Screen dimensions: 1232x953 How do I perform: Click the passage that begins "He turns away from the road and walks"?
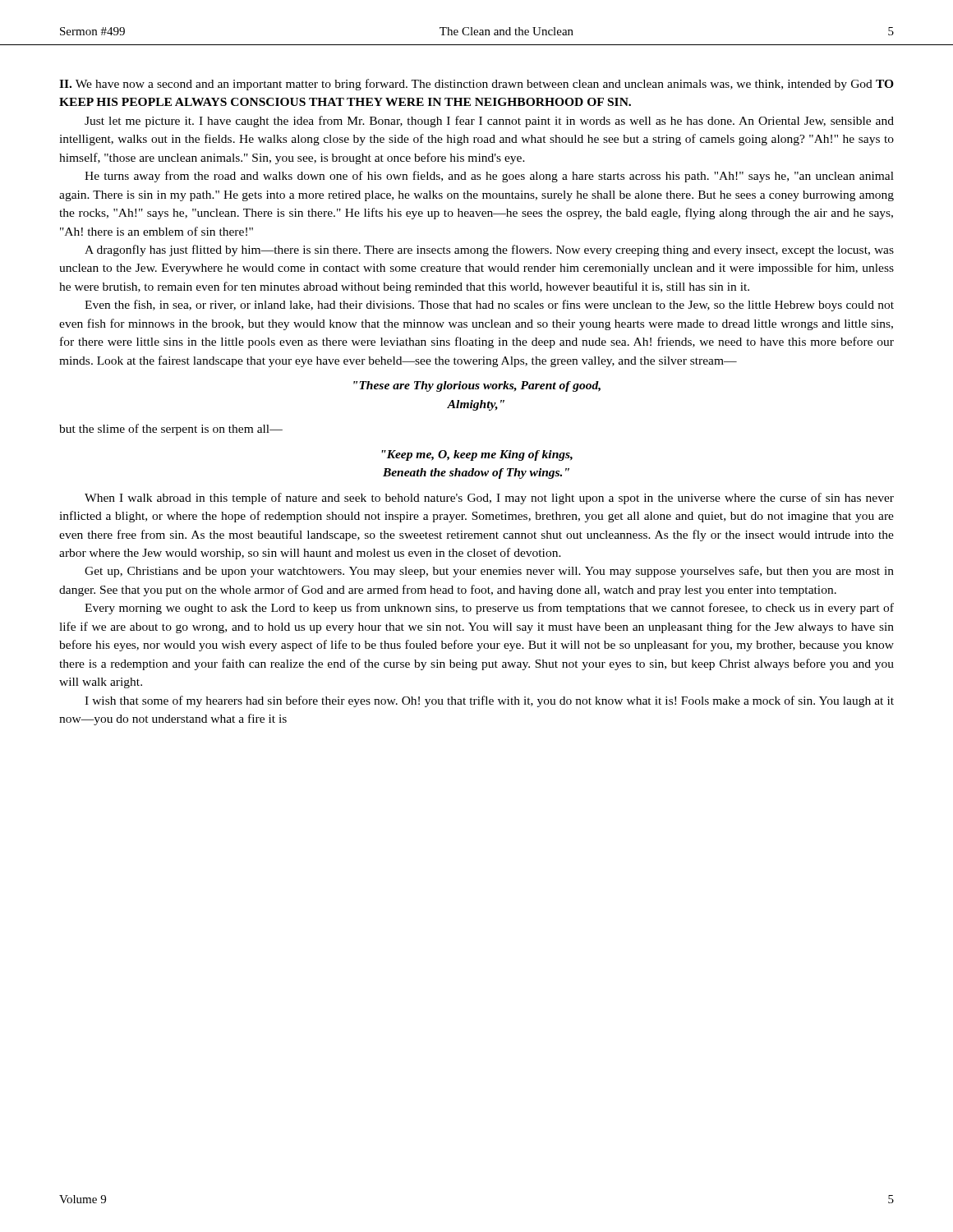tap(476, 204)
